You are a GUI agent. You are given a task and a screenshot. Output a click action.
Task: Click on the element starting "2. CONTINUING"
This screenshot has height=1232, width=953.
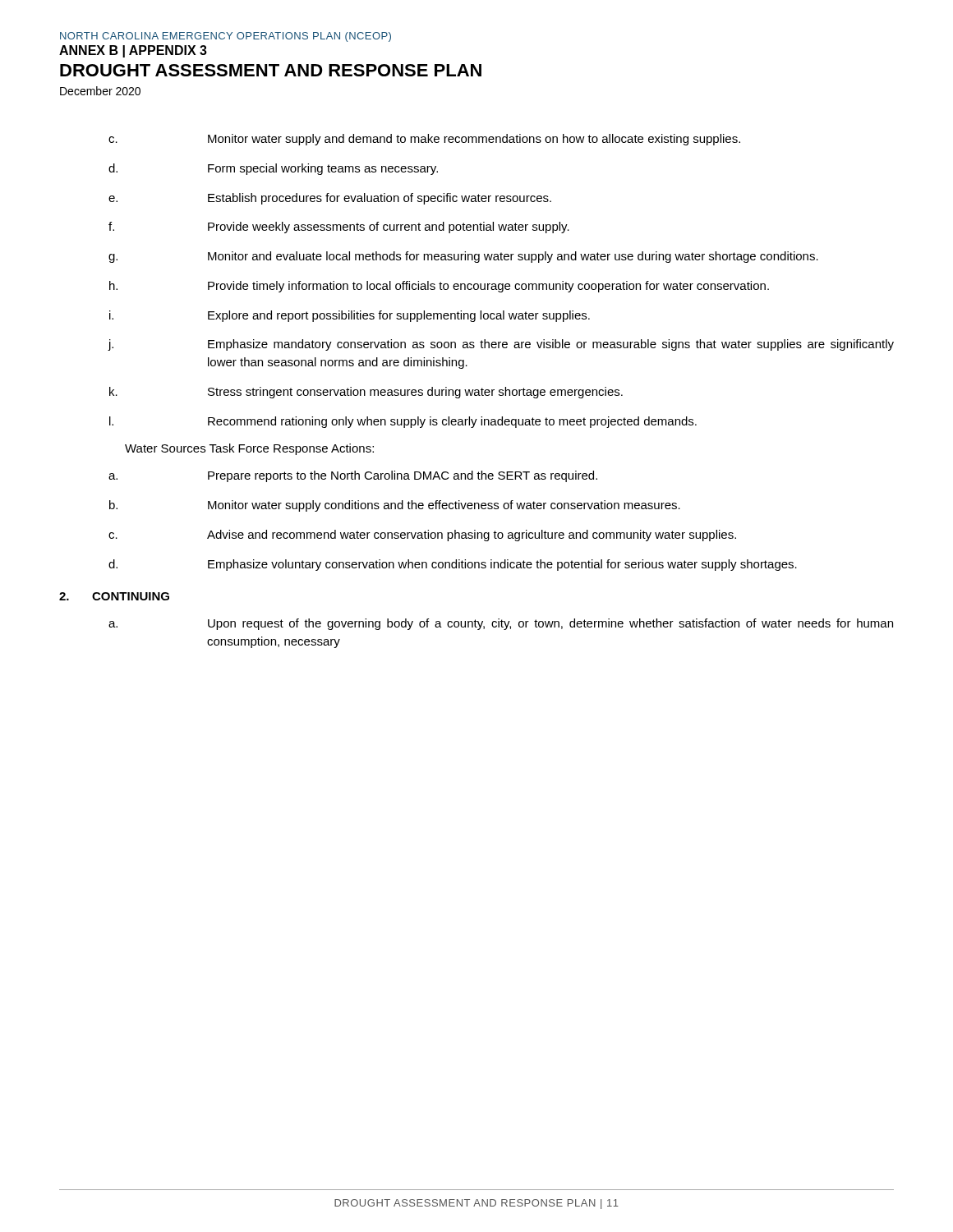click(x=114, y=596)
